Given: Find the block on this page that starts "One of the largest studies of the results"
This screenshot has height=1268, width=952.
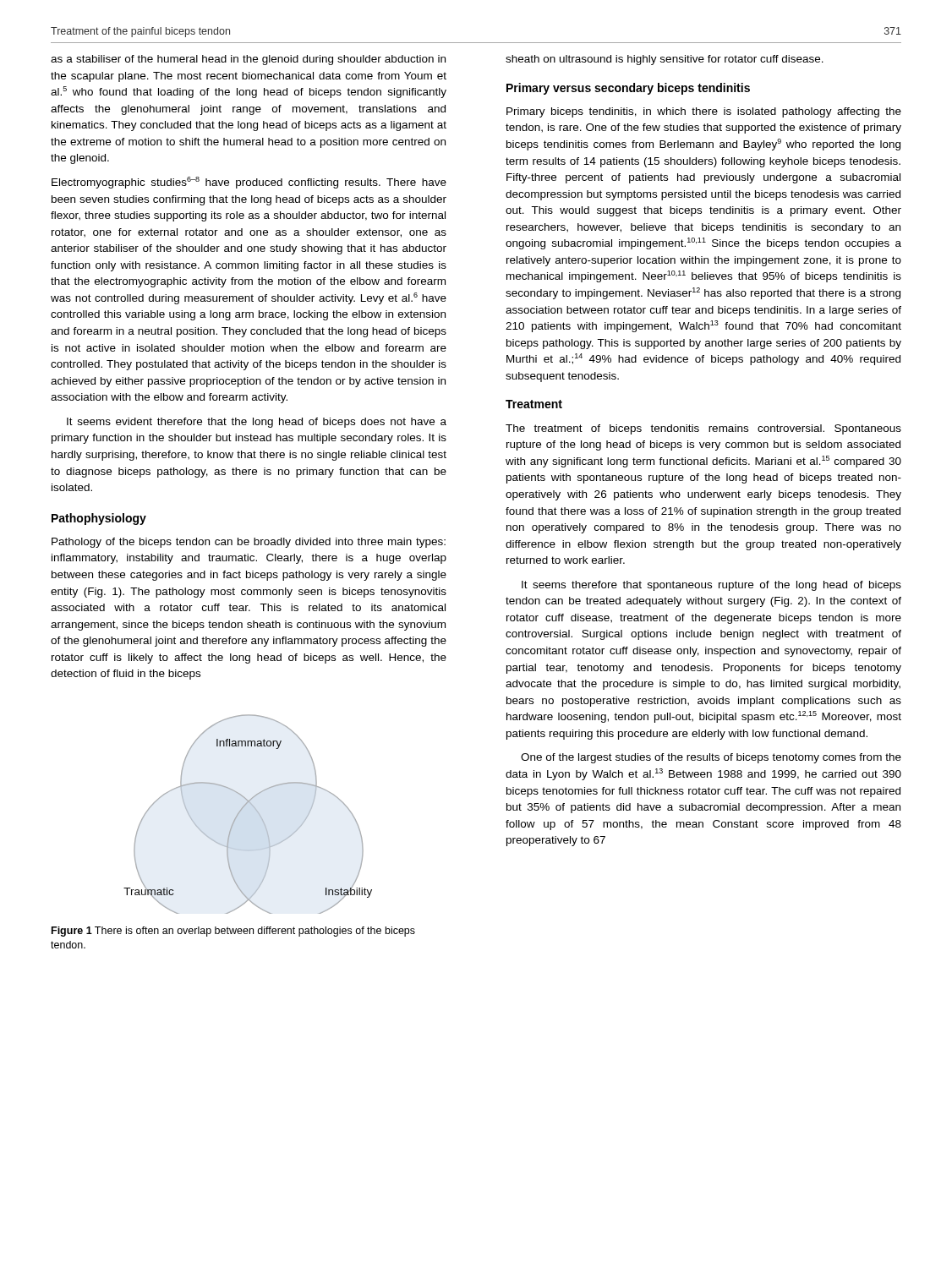Looking at the screenshot, I should pyautogui.click(x=703, y=799).
